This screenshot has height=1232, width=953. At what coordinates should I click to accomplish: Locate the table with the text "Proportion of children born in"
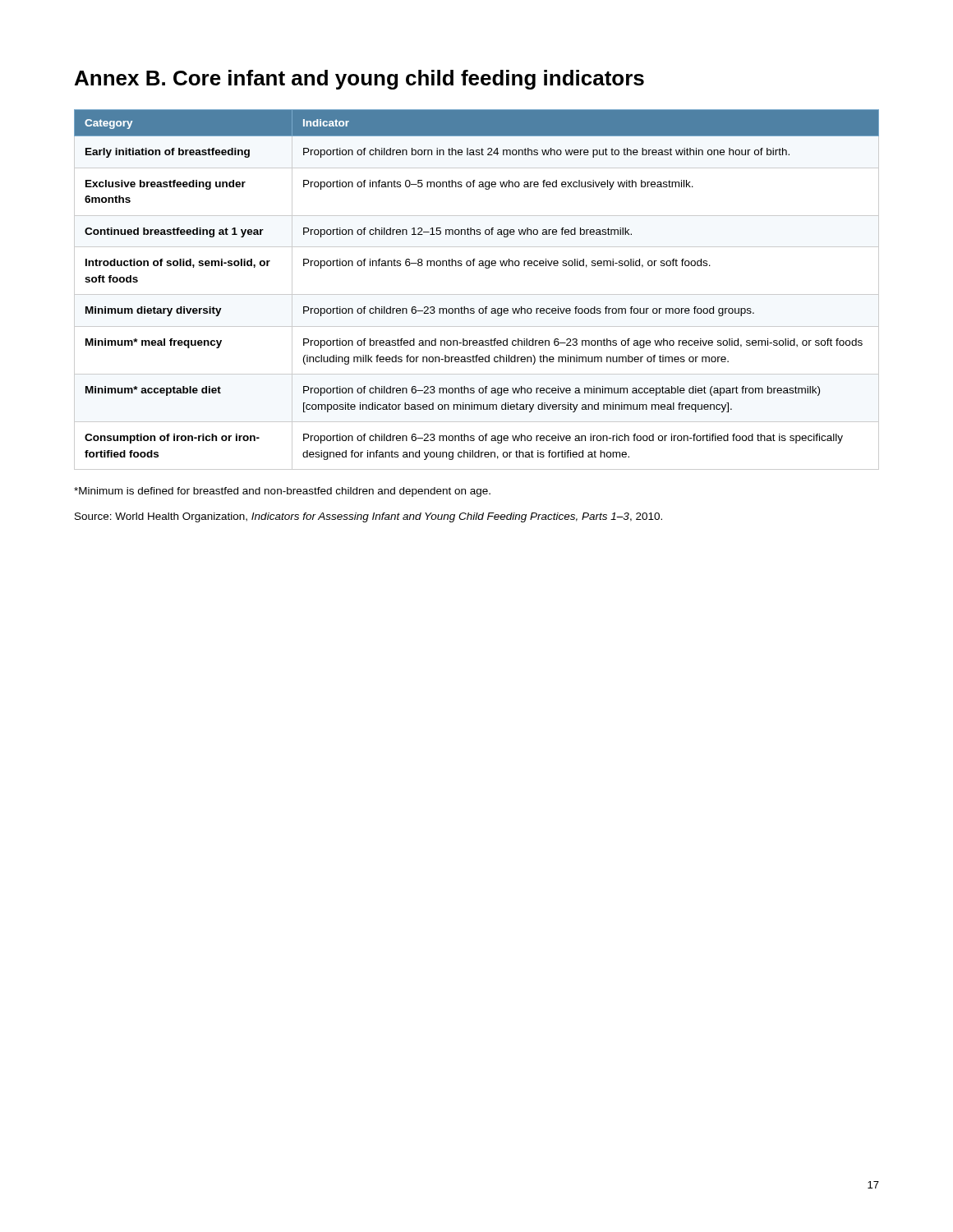pyautogui.click(x=476, y=290)
